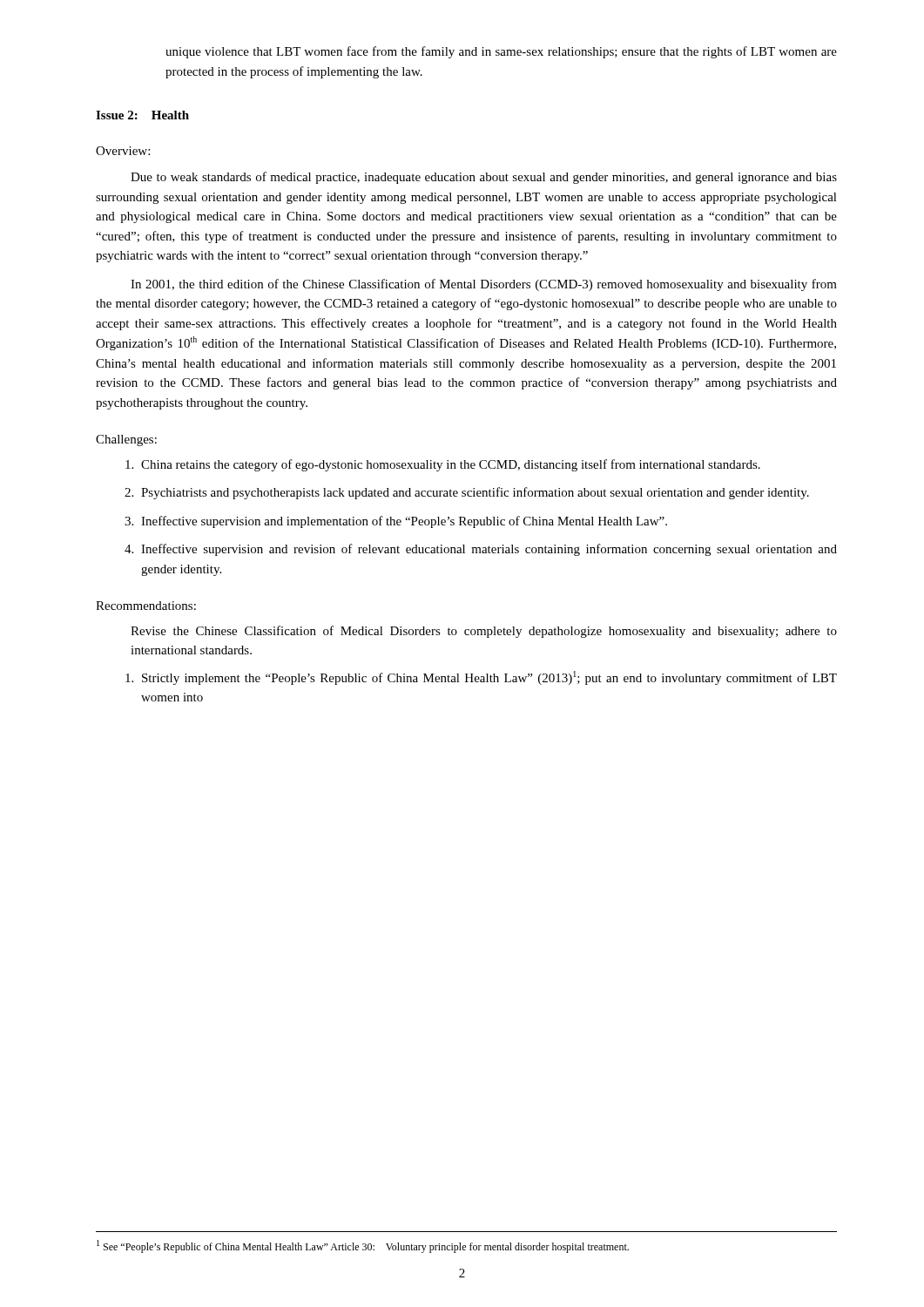Locate the region starting "unique violence that LBT"
Image resolution: width=924 pixels, height=1307 pixels.
501,61
